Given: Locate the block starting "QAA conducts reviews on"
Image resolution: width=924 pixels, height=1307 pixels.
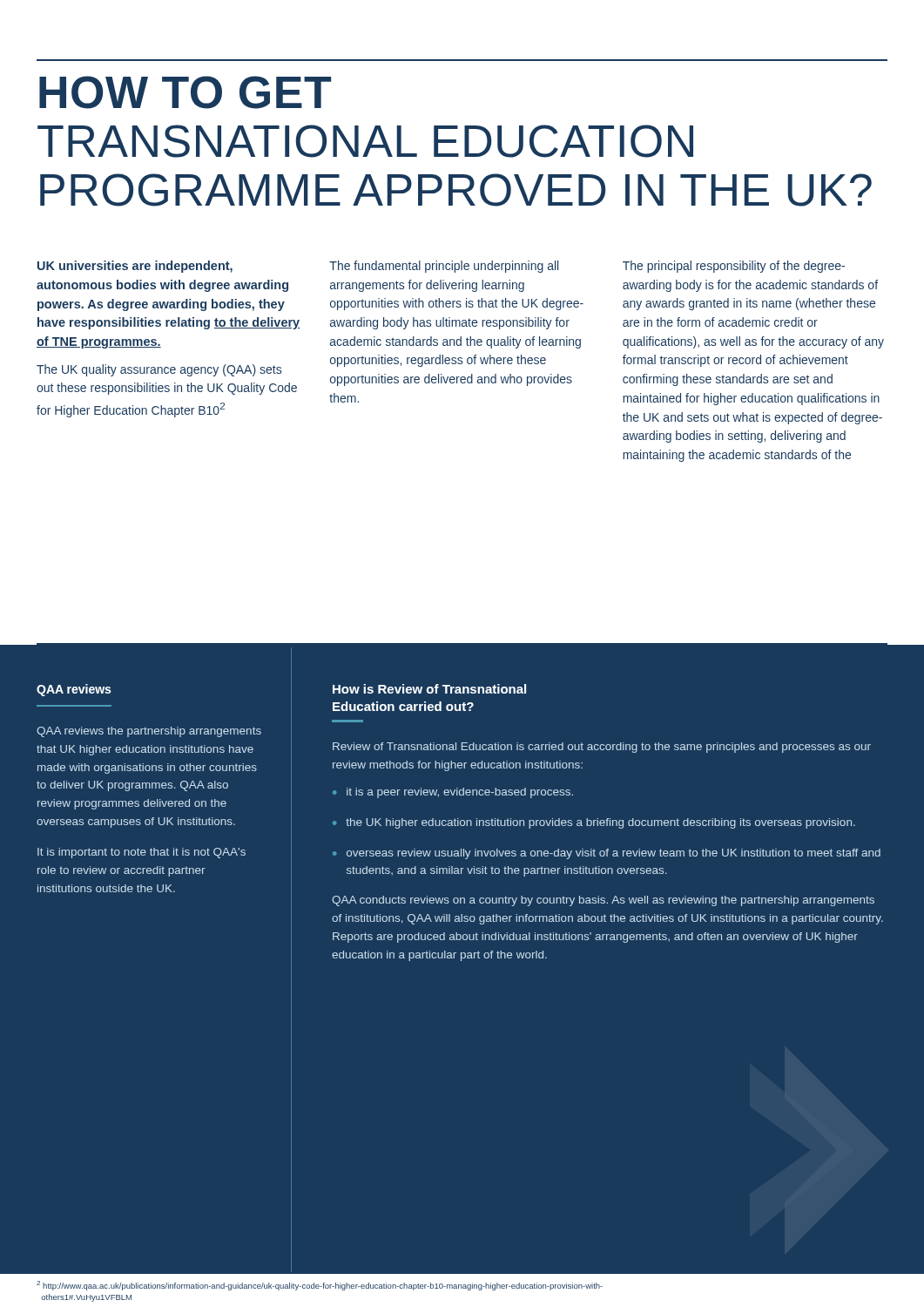Looking at the screenshot, I should click(610, 928).
